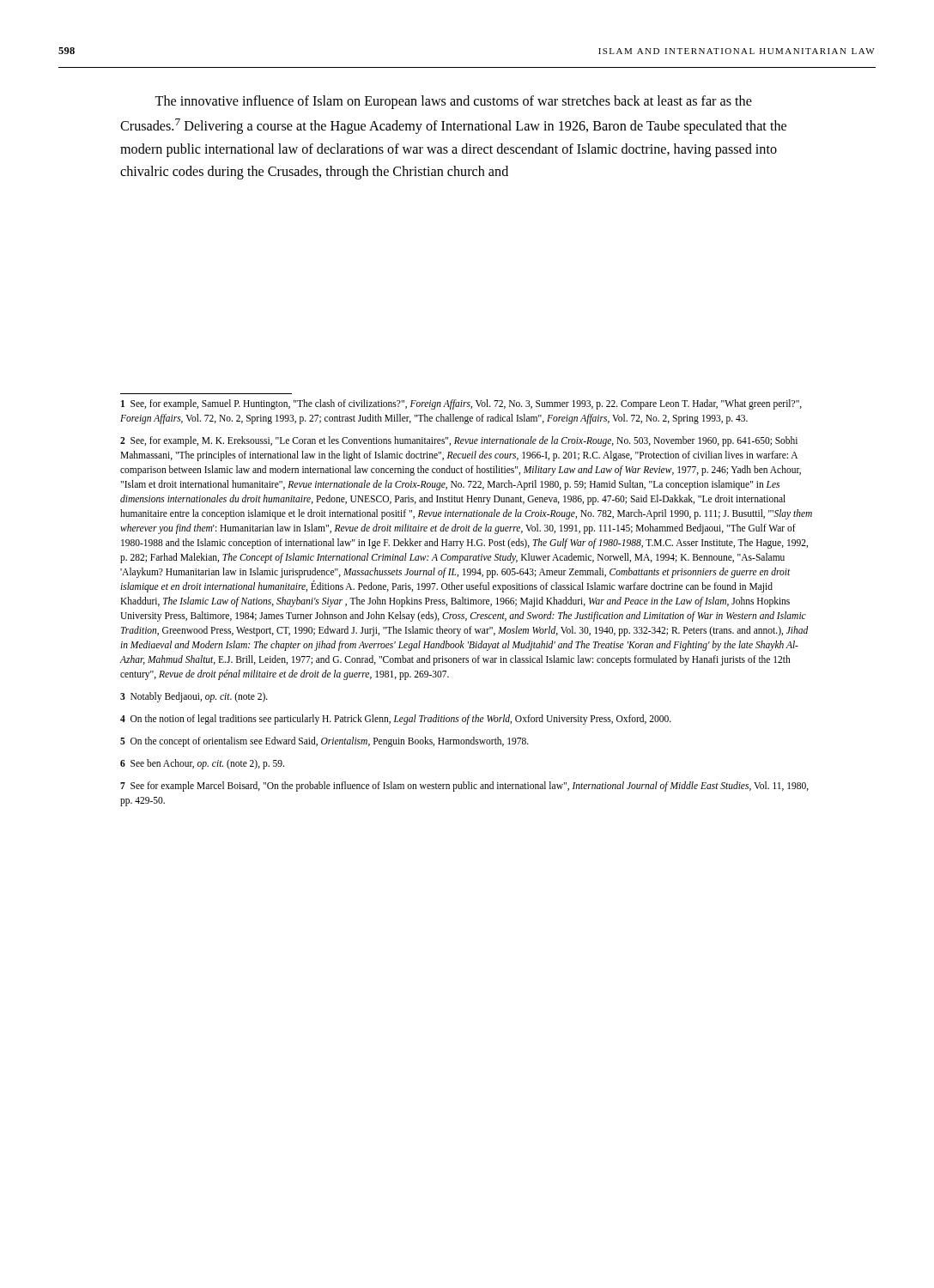This screenshot has width=934, height=1288.
Task: Find the footnote with the text "5 On the concept"
Action: [x=325, y=741]
